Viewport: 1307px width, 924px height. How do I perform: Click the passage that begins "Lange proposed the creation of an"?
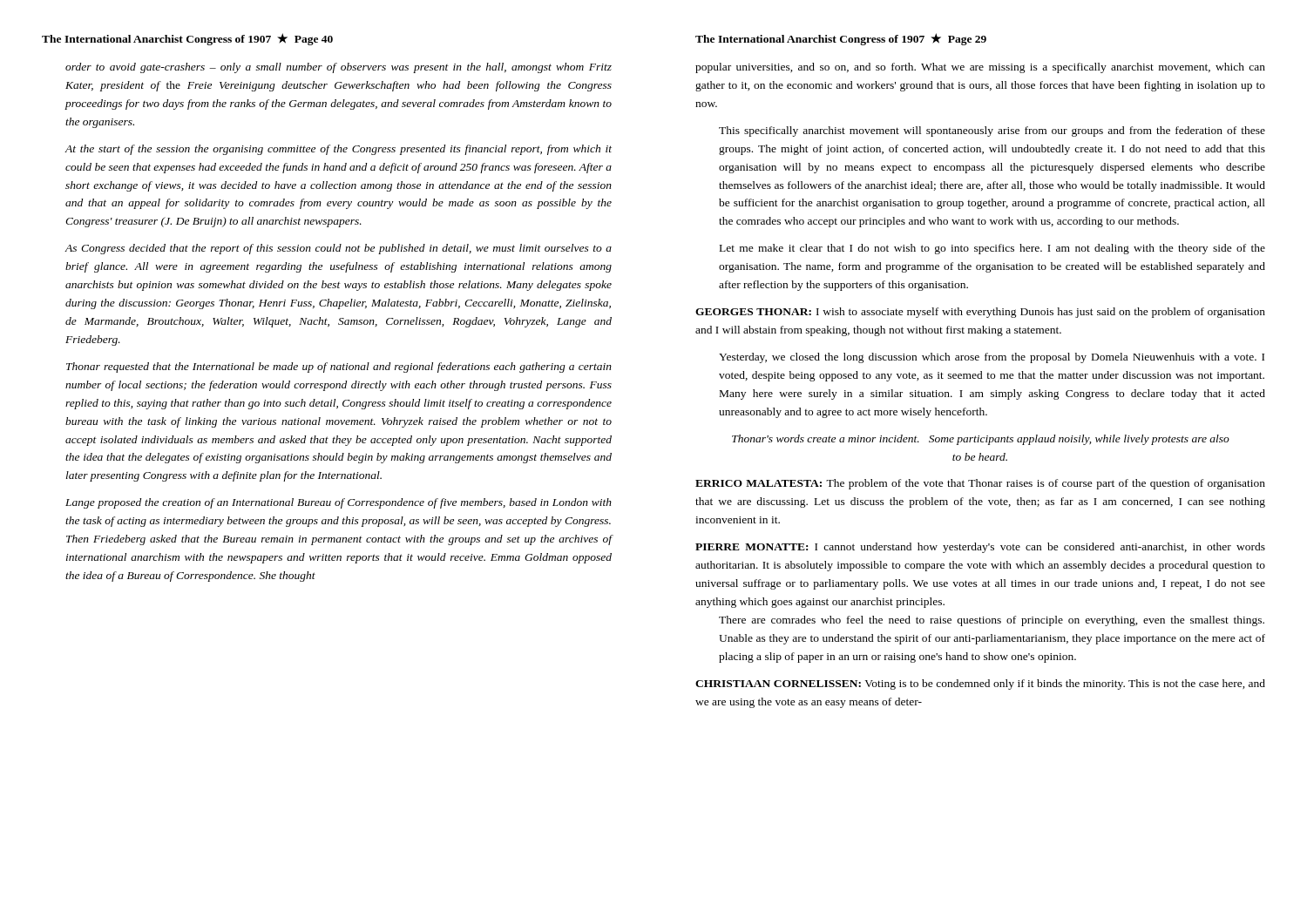[x=339, y=540]
